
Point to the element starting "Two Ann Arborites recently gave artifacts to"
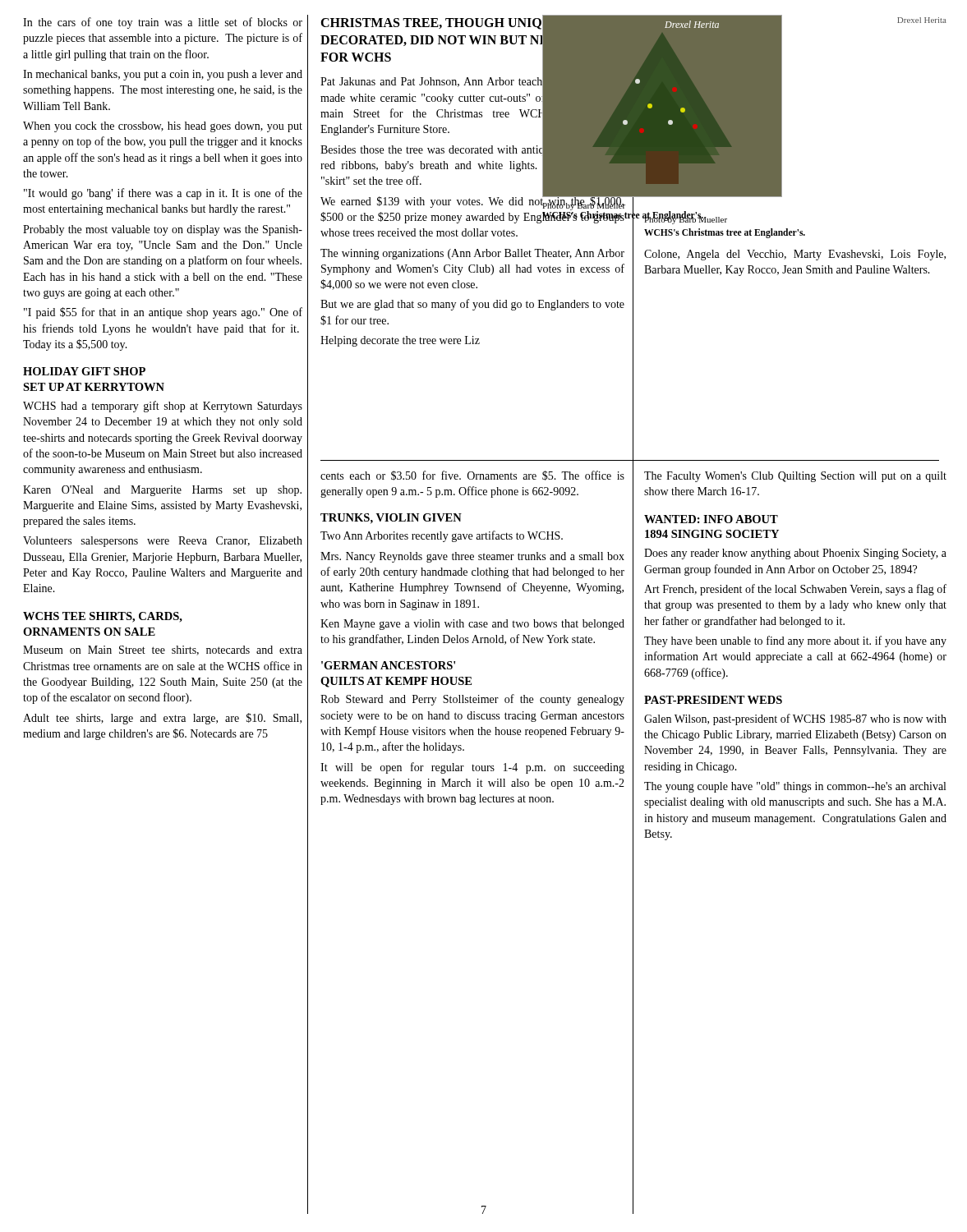472,588
